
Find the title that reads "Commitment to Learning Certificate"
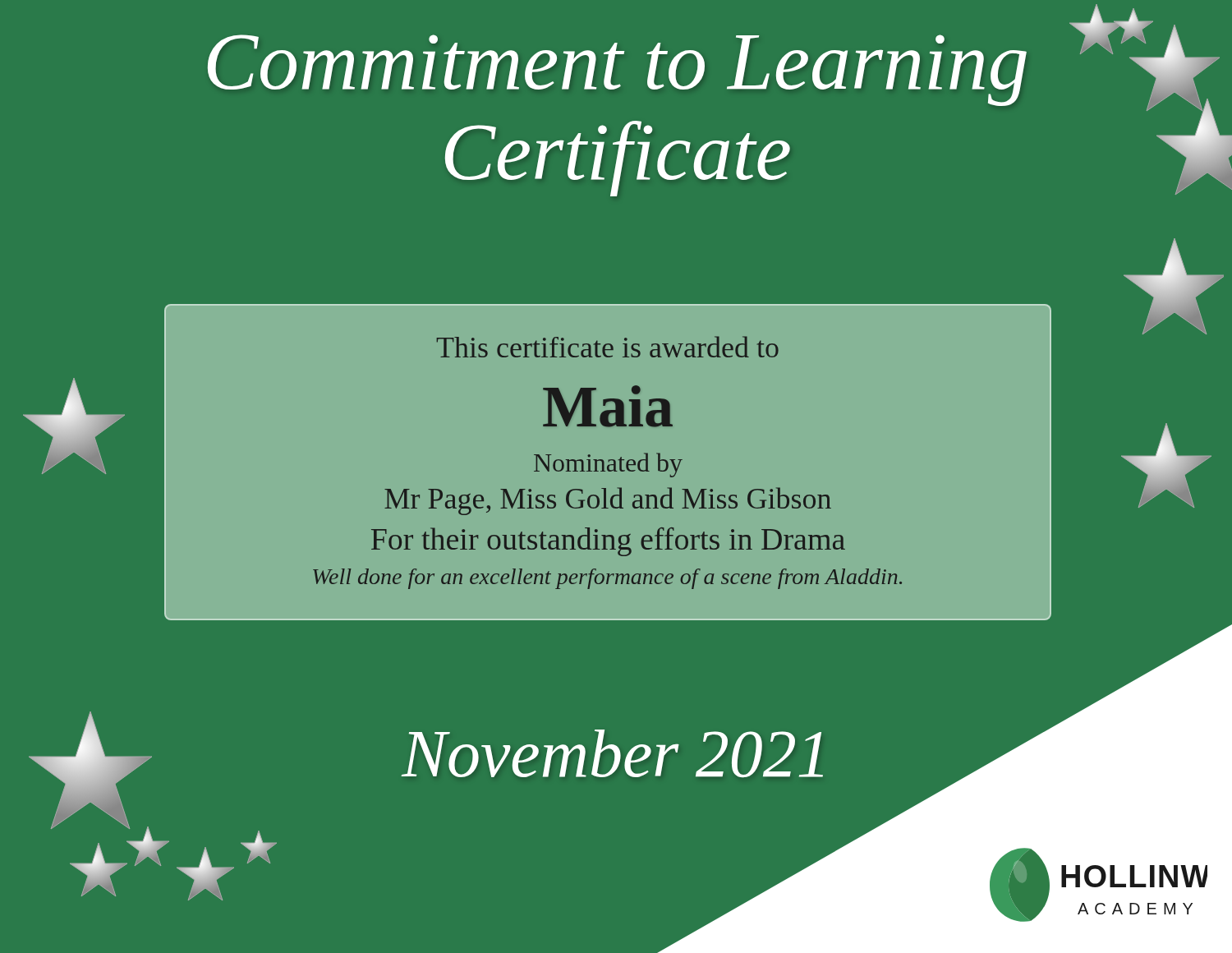pyautogui.click(x=616, y=107)
